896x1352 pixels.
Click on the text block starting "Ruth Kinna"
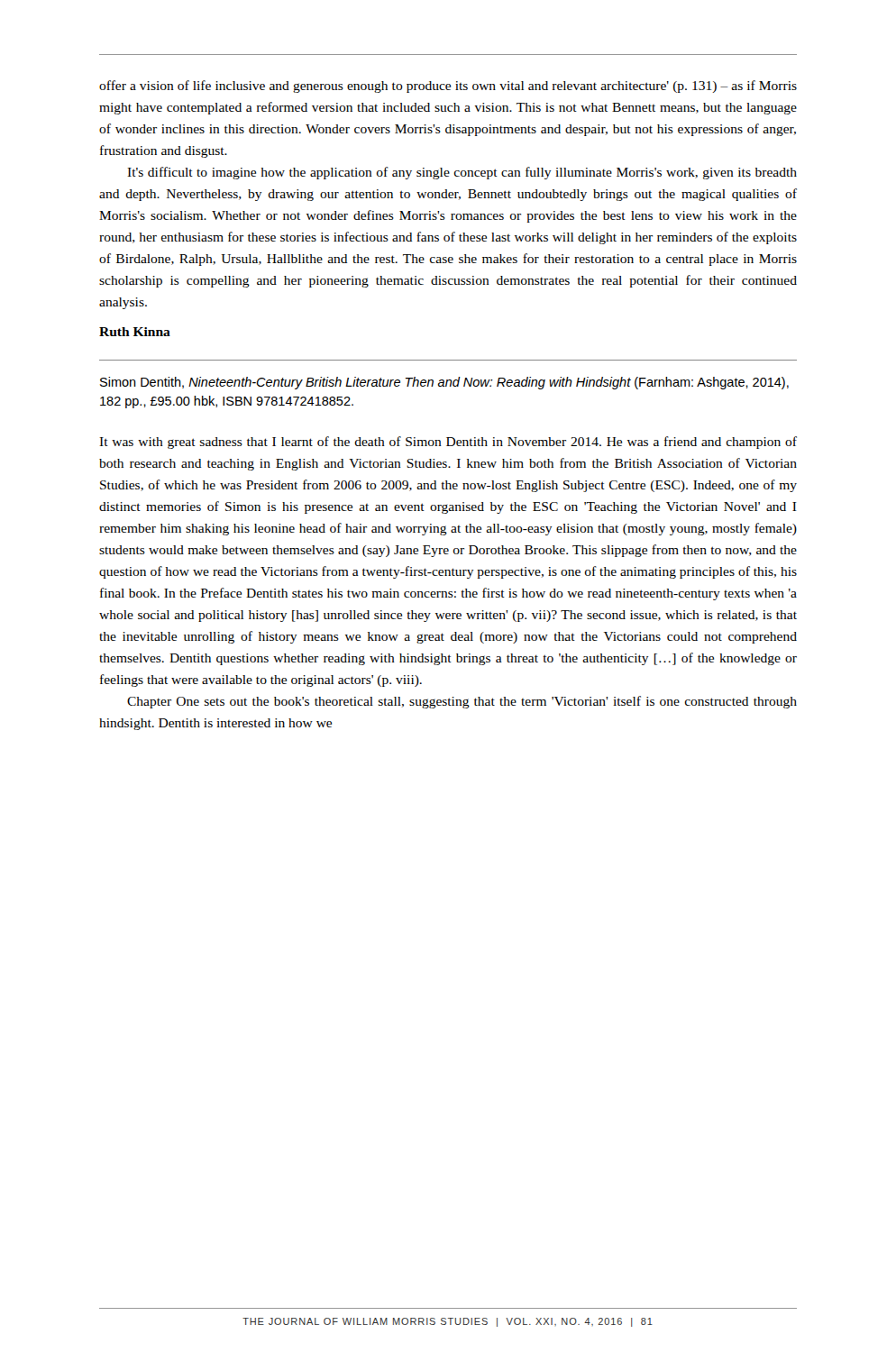point(135,331)
